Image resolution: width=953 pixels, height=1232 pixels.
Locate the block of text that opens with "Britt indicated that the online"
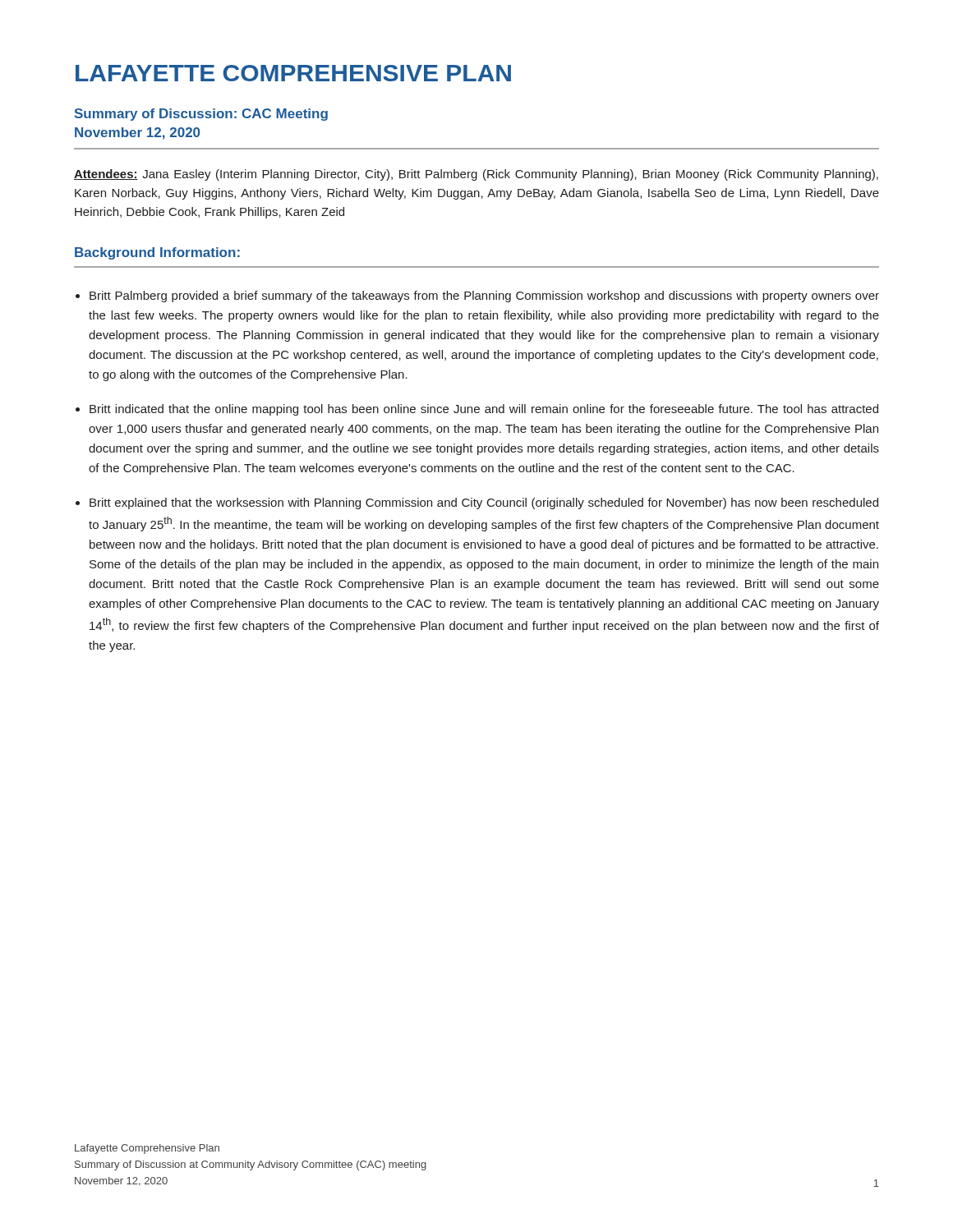[x=484, y=438]
